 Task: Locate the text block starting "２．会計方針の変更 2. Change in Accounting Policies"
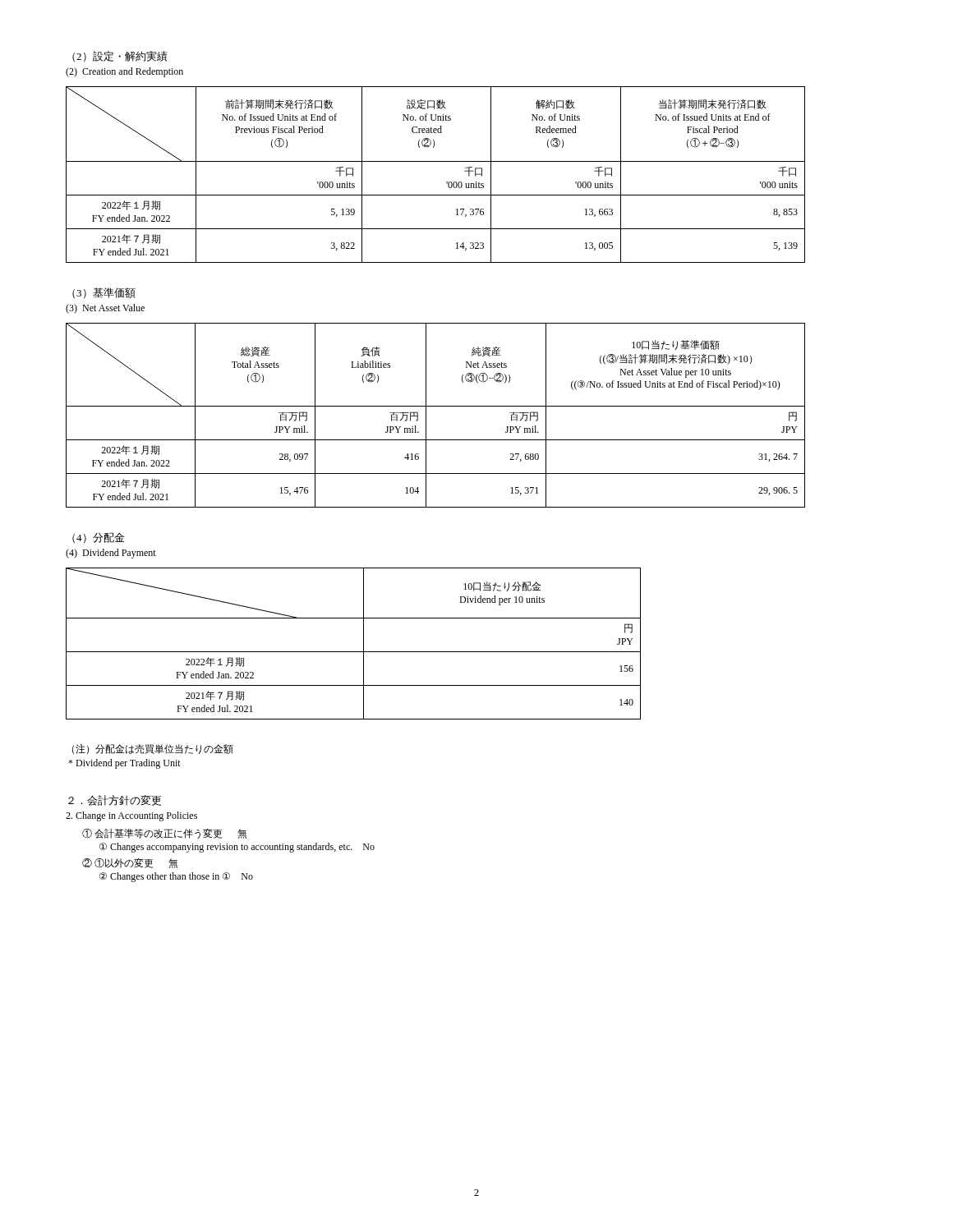pyautogui.click(x=115, y=800)
